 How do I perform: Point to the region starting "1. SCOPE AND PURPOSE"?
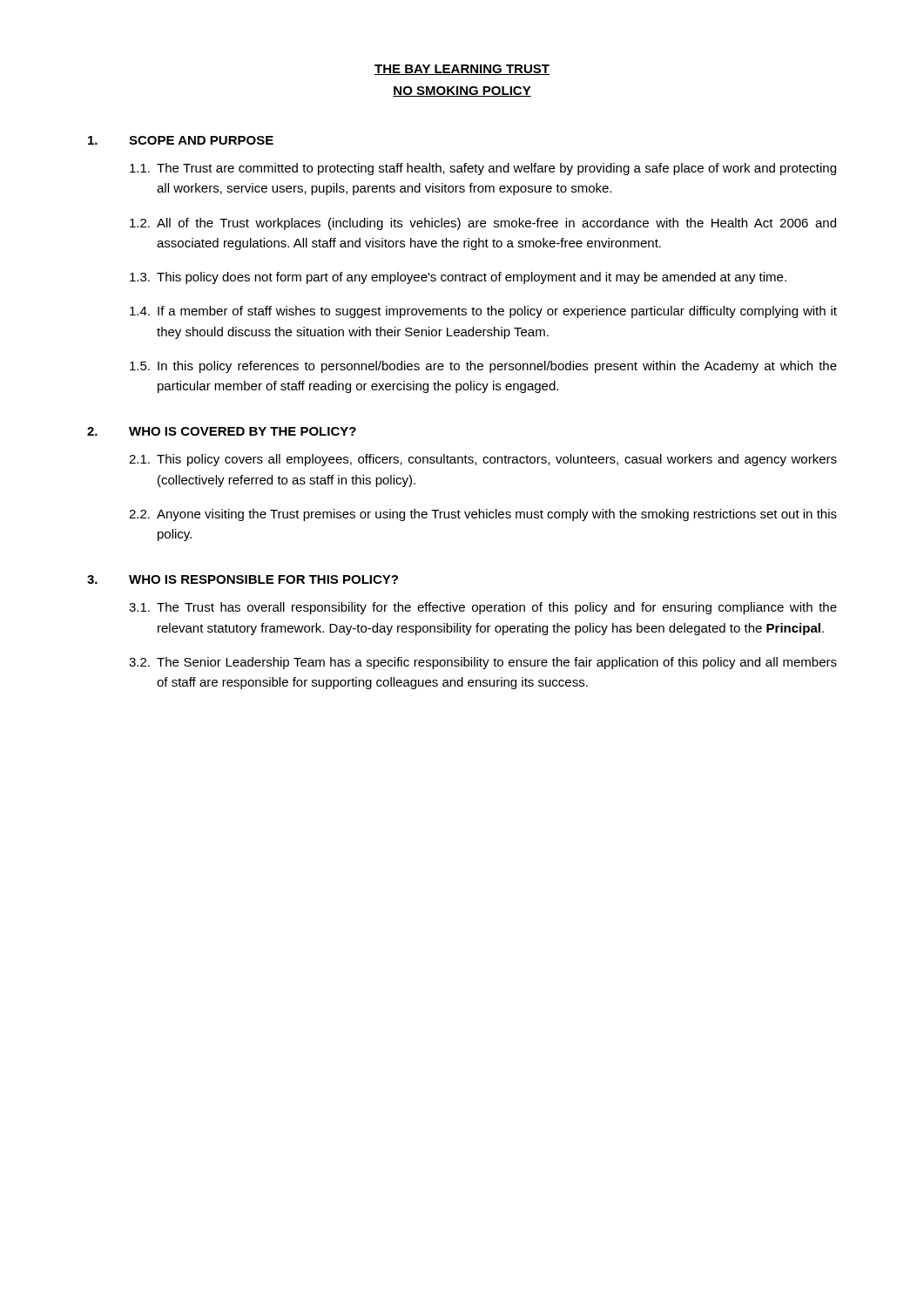coord(180,140)
